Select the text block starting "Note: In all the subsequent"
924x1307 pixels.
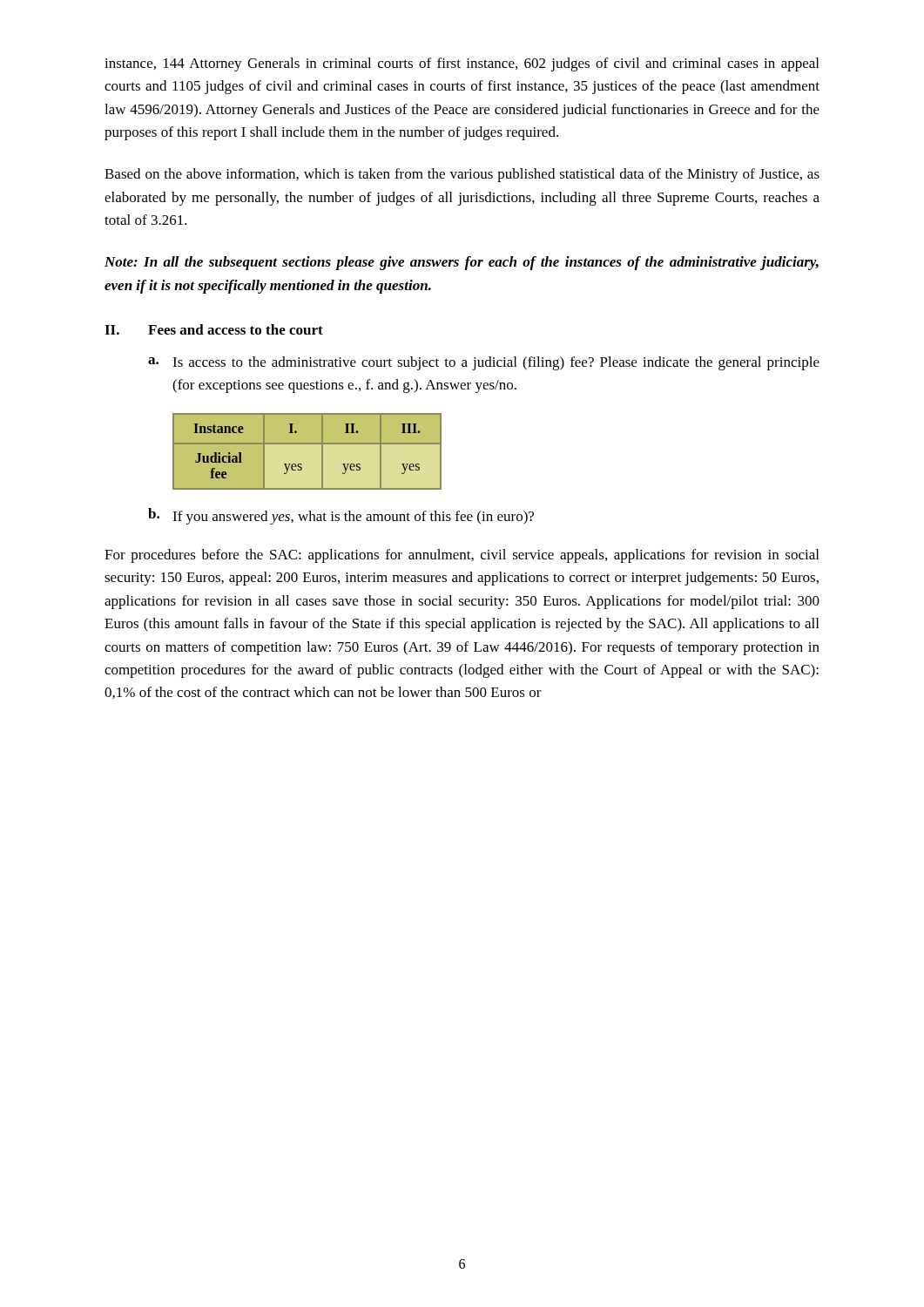pos(462,274)
